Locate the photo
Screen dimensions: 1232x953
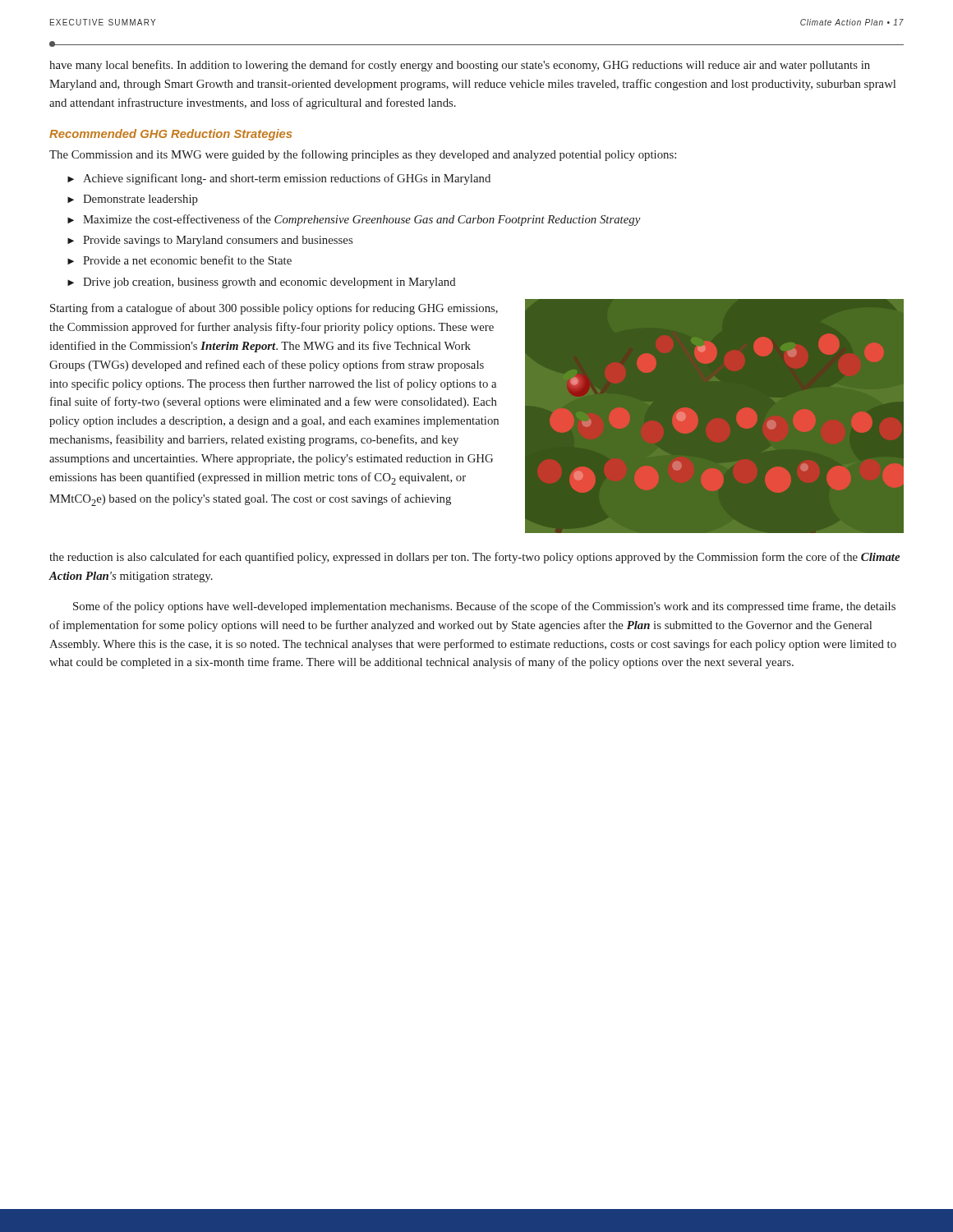click(714, 417)
